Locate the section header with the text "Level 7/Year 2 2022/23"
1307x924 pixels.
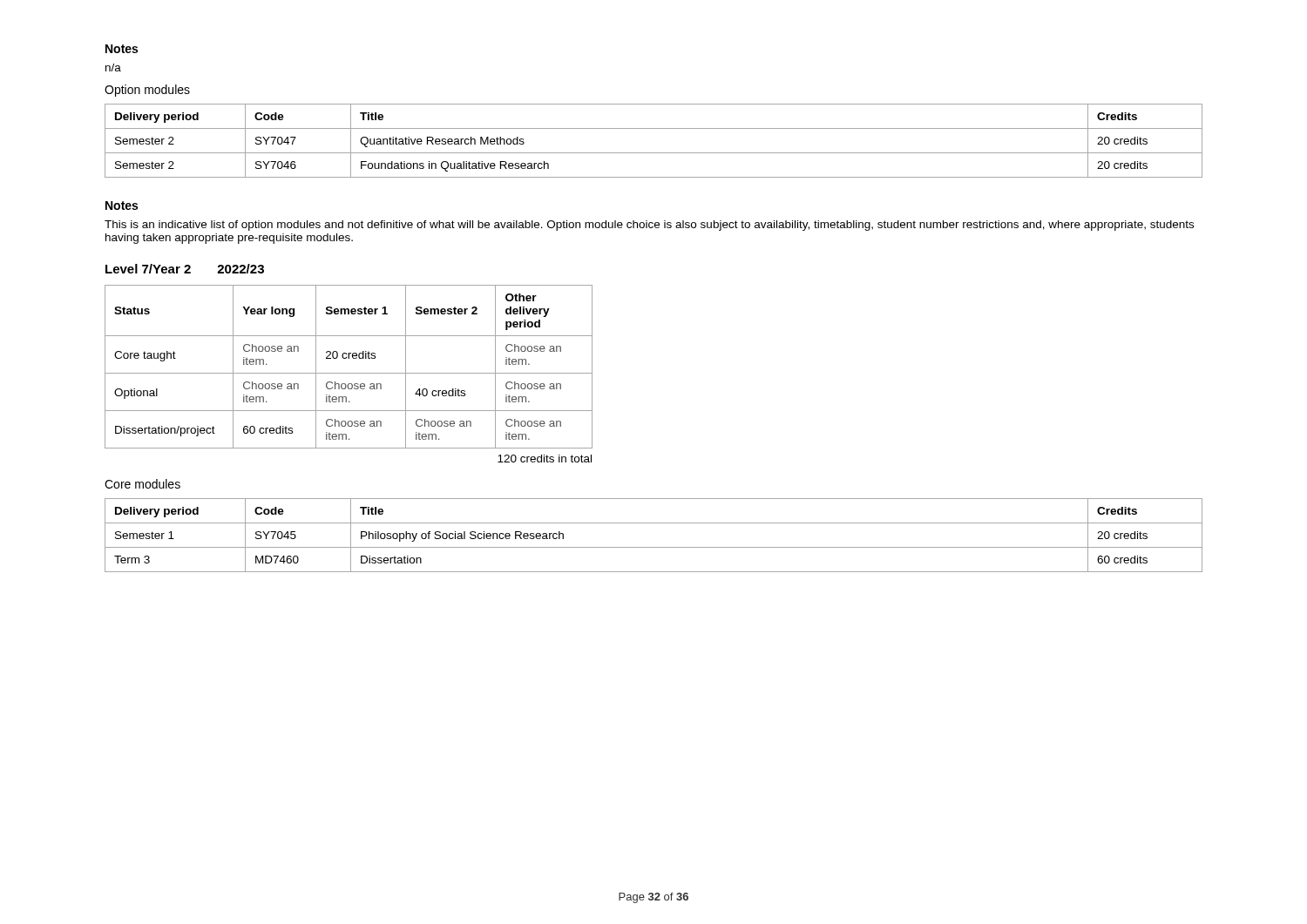coord(184,269)
